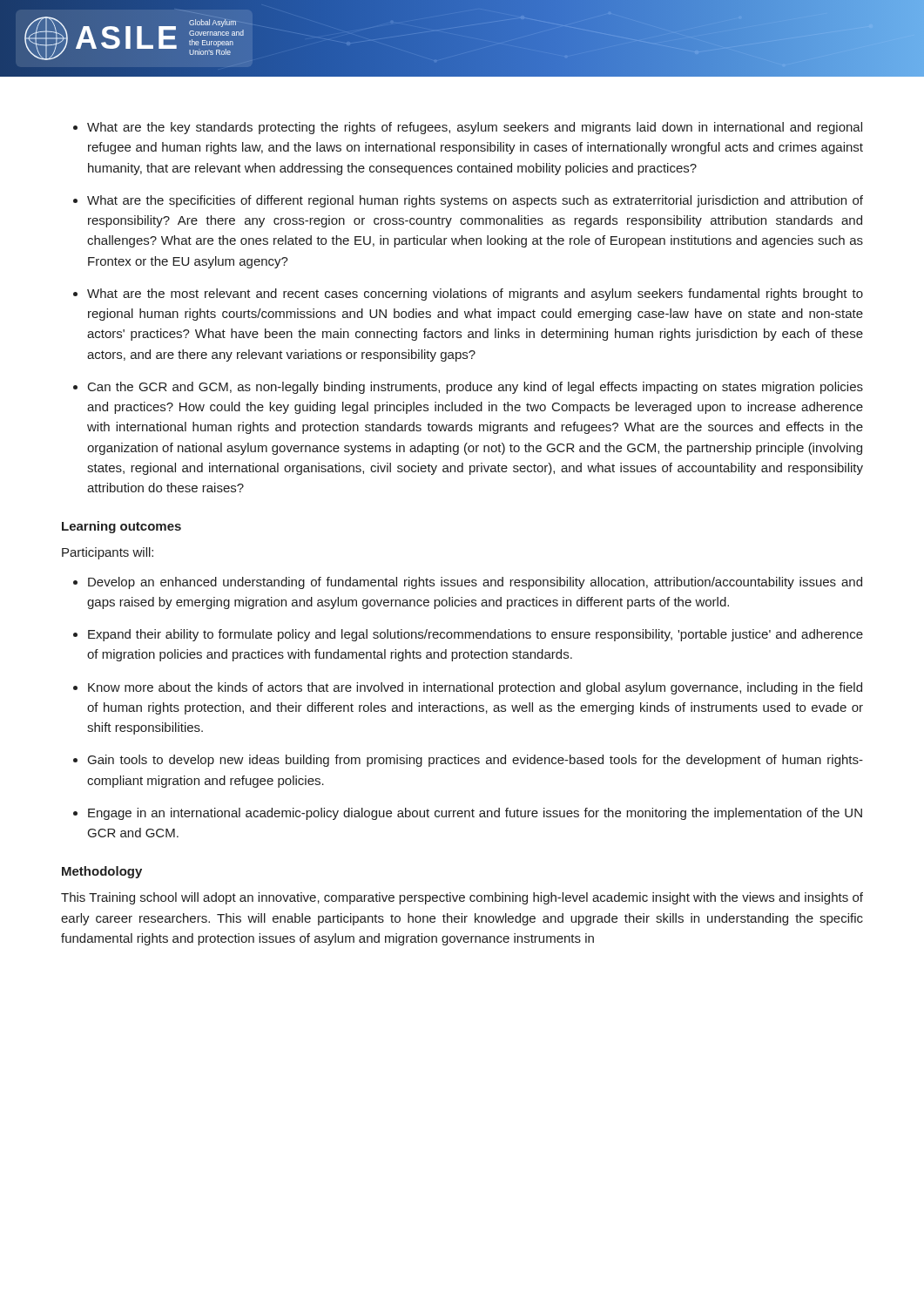Screen dimensions: 1307x924
Task: Point to the region starting "Learning outcomes"
Action: pyautogui.click(x=121, y=526)
